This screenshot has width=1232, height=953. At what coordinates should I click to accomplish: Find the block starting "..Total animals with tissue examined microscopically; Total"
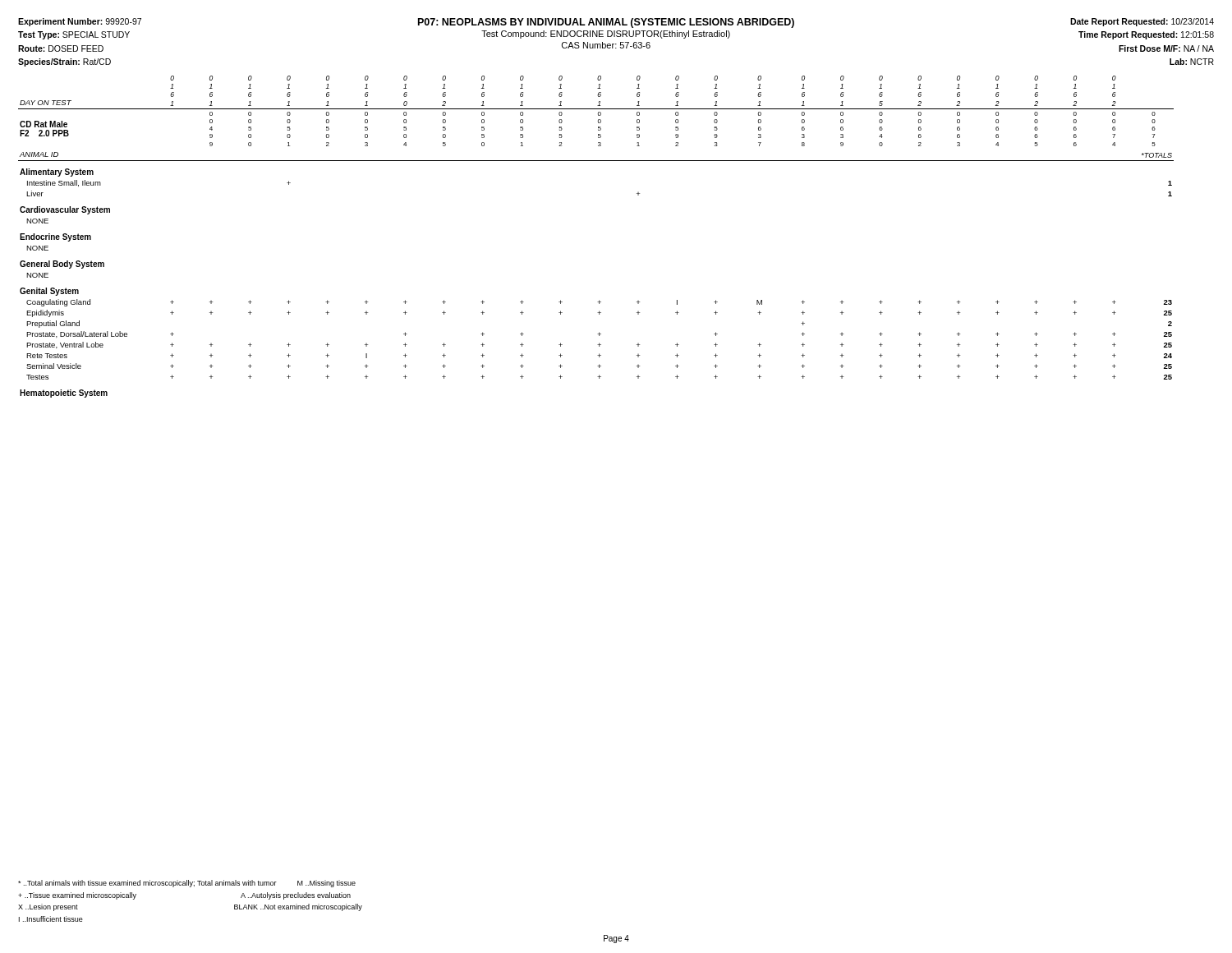187,884
